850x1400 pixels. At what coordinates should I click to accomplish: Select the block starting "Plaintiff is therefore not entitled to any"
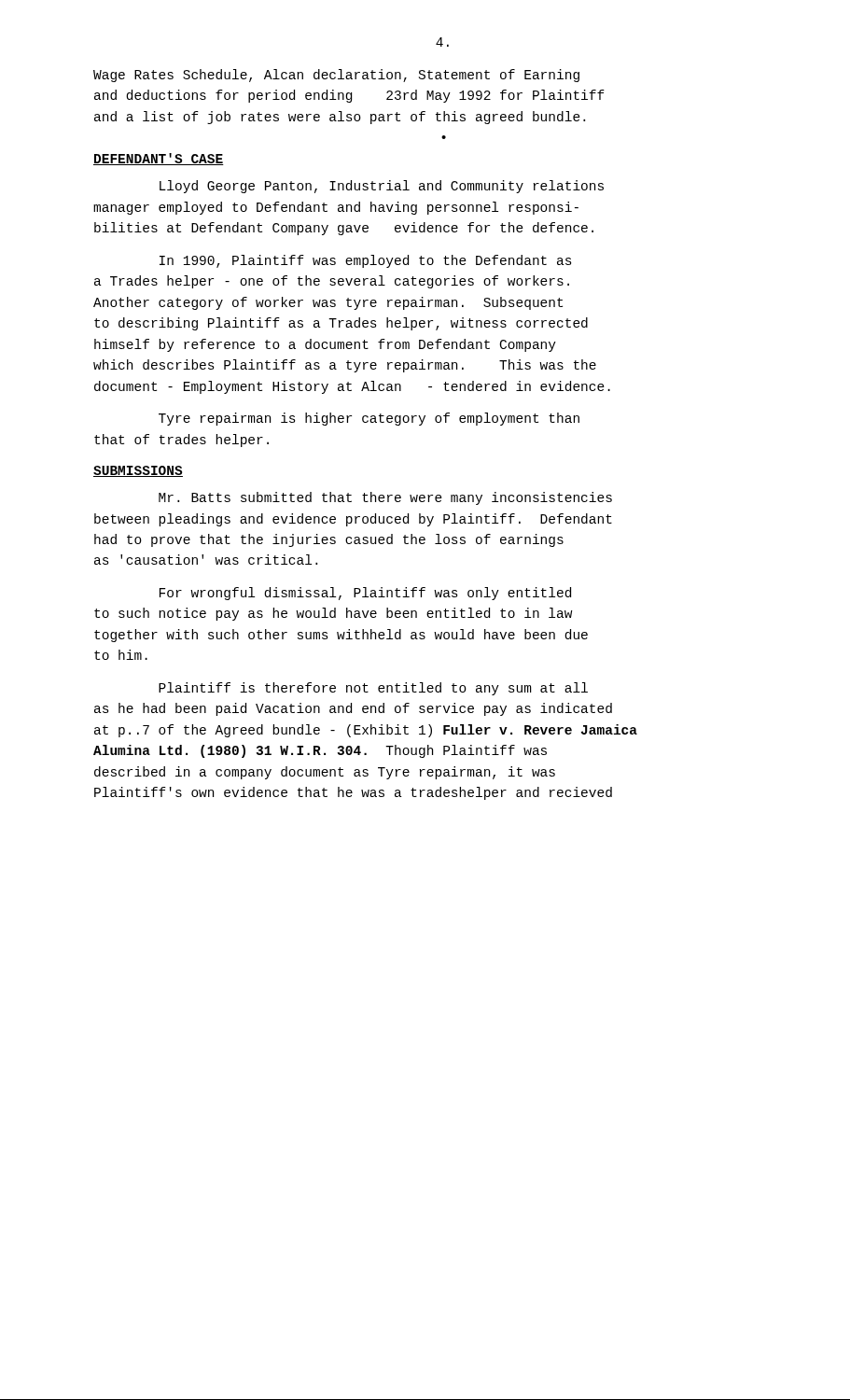(365, 741)
